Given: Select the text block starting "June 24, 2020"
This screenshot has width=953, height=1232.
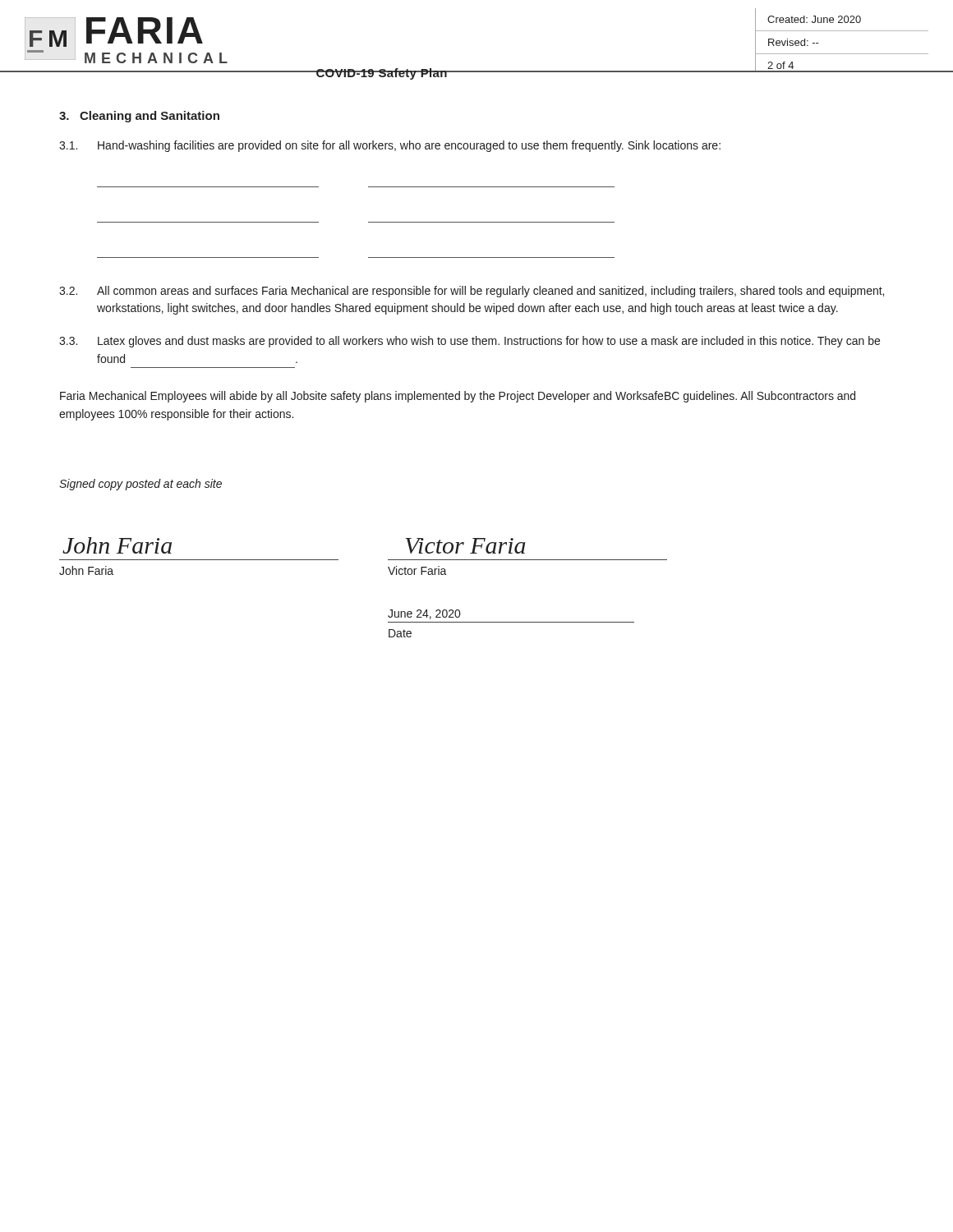Looking at the screenshot, I should (424, 613).
